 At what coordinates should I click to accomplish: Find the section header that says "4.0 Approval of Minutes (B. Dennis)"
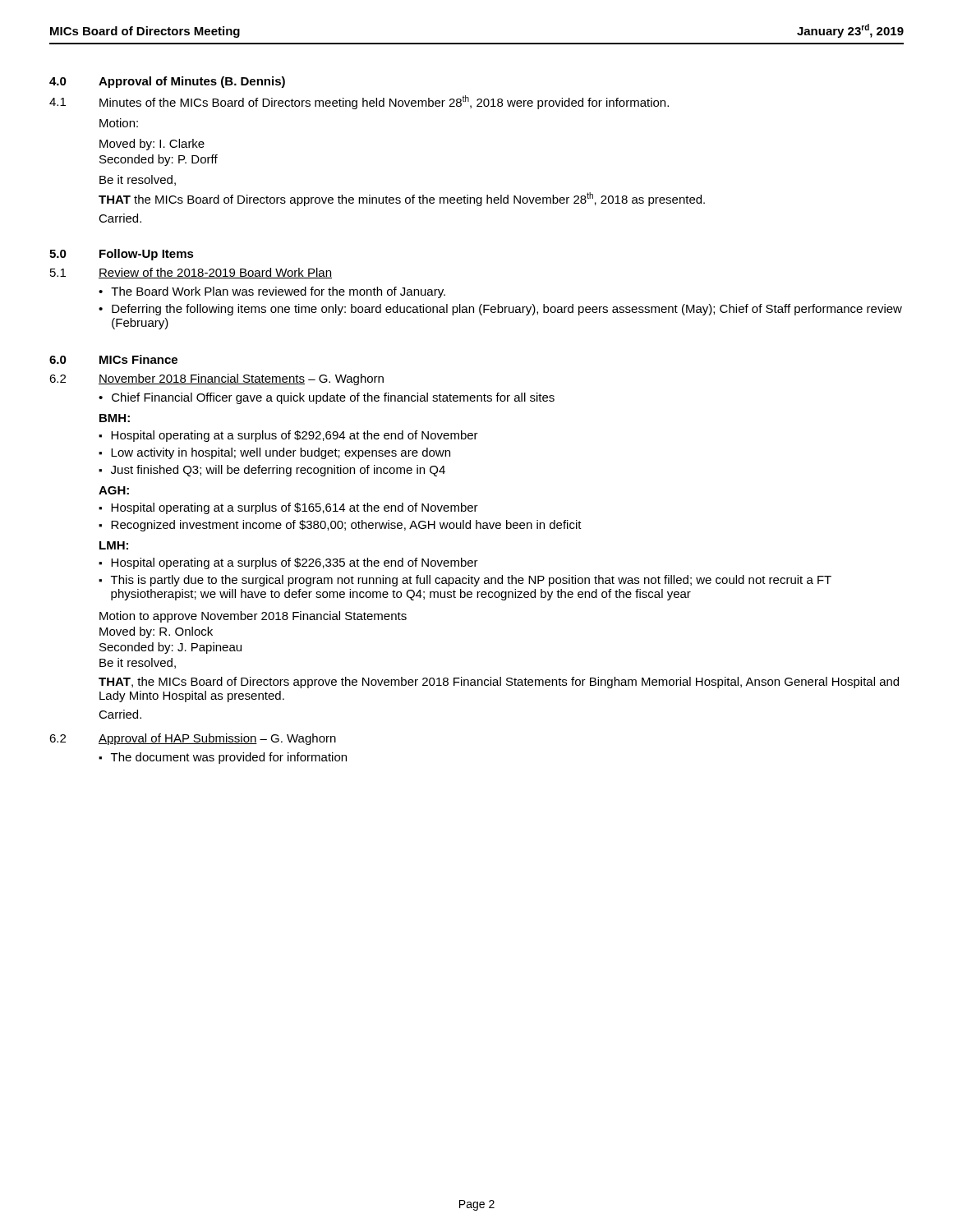(x=167, y=81)
